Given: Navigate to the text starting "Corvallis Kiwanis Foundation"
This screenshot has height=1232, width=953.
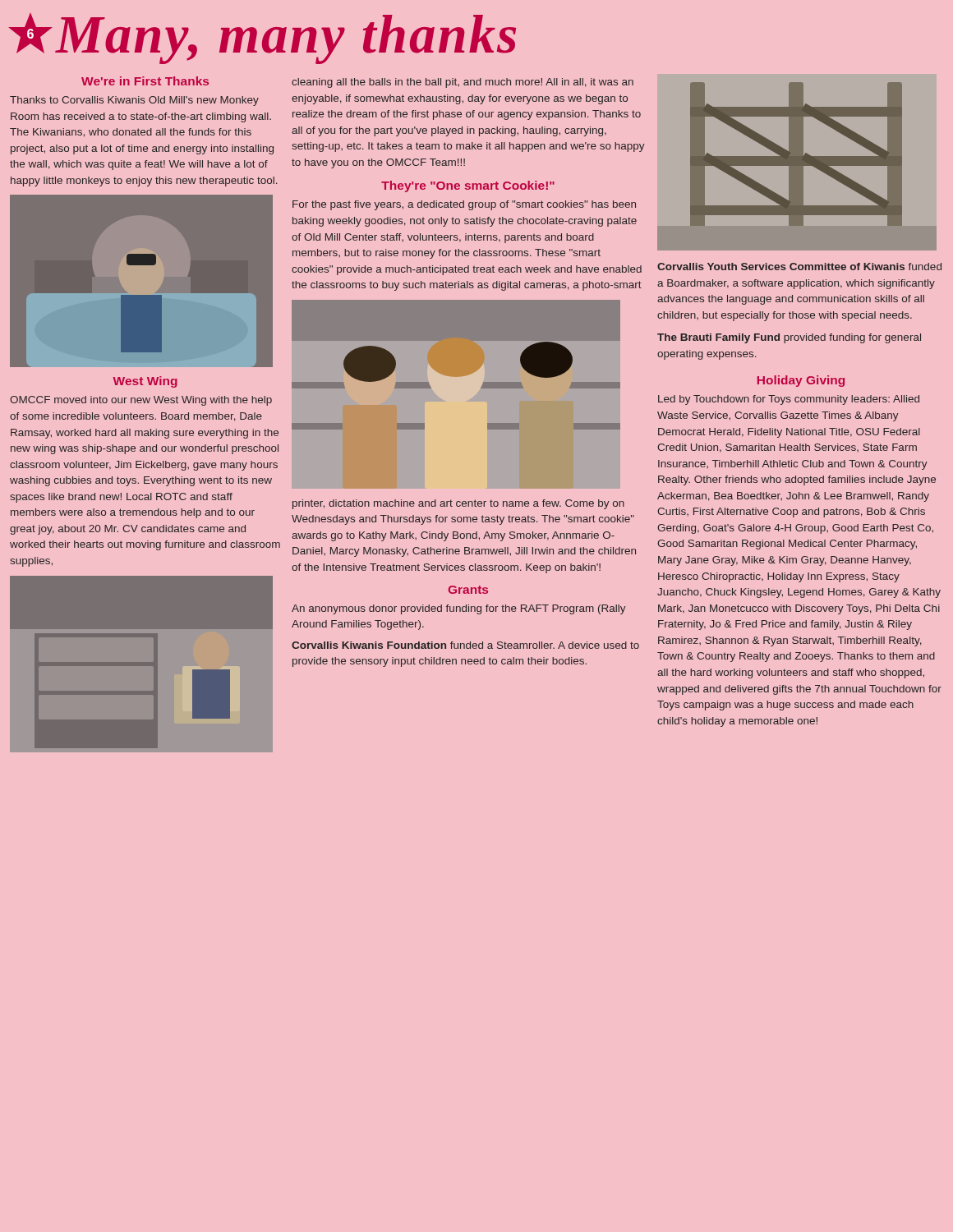Looking at the screenshot, I should pos(468,653).
